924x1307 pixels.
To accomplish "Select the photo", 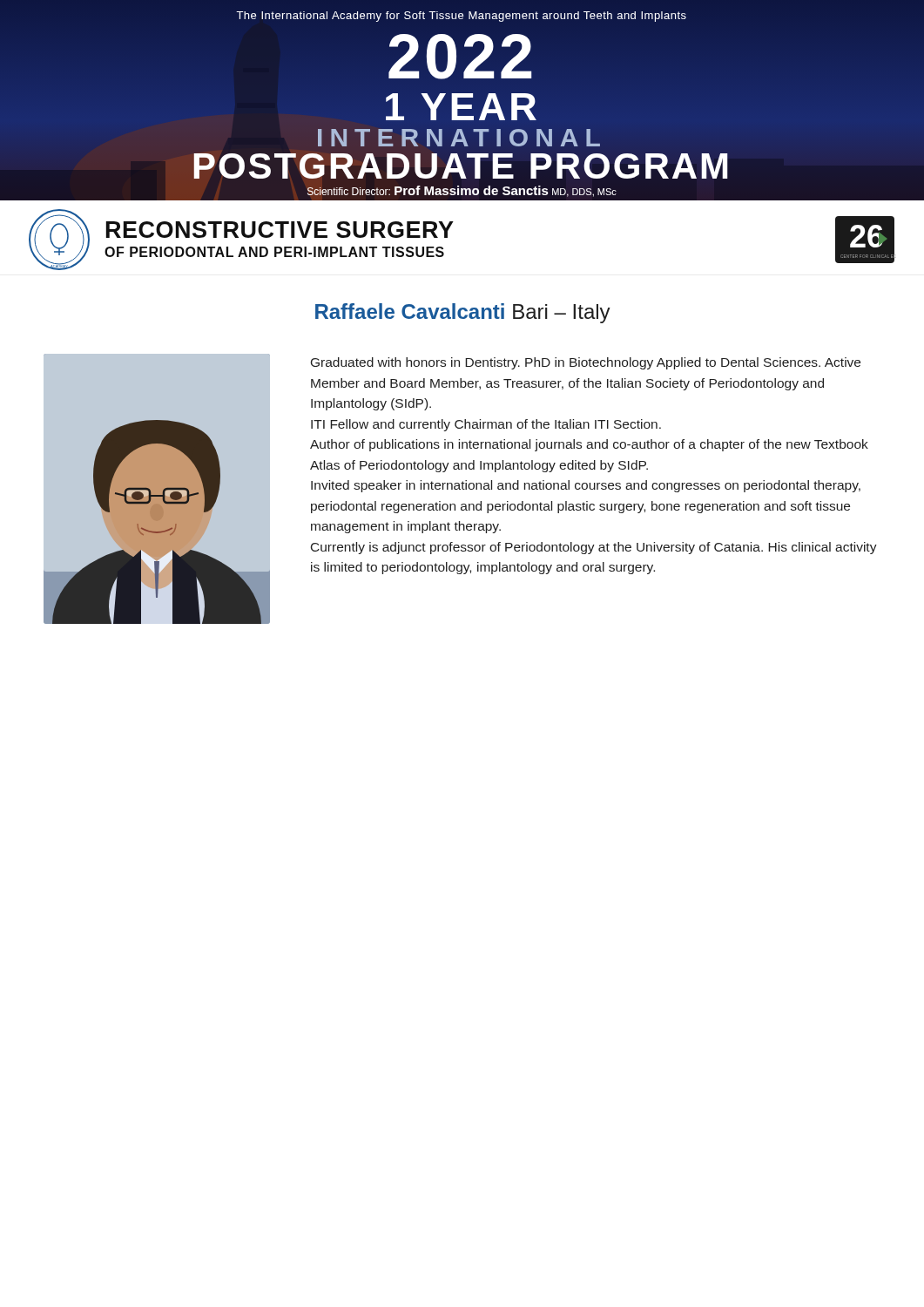I will click(x=165, y=809).
